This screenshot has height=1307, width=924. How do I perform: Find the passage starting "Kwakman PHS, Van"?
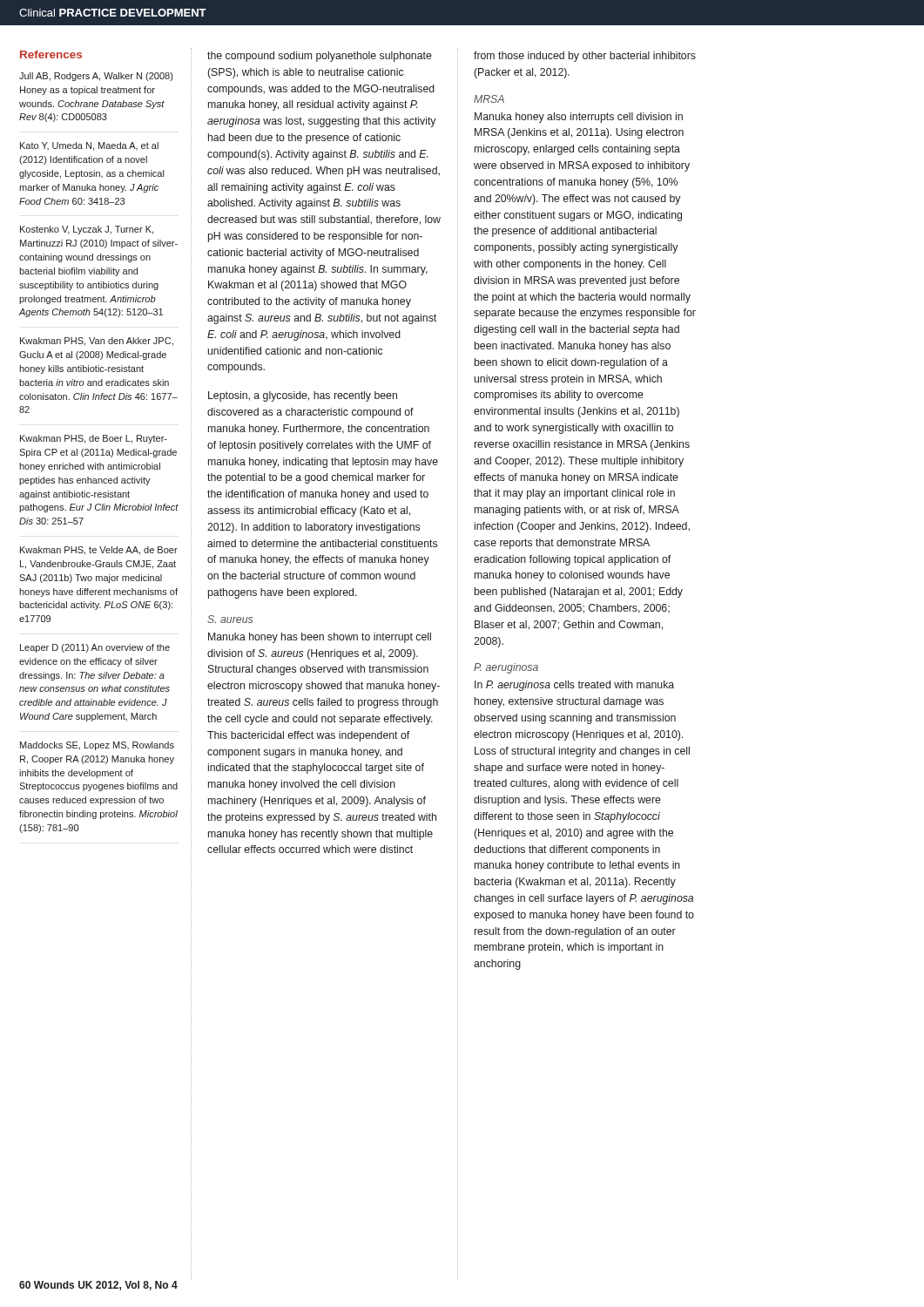[98, 375]
